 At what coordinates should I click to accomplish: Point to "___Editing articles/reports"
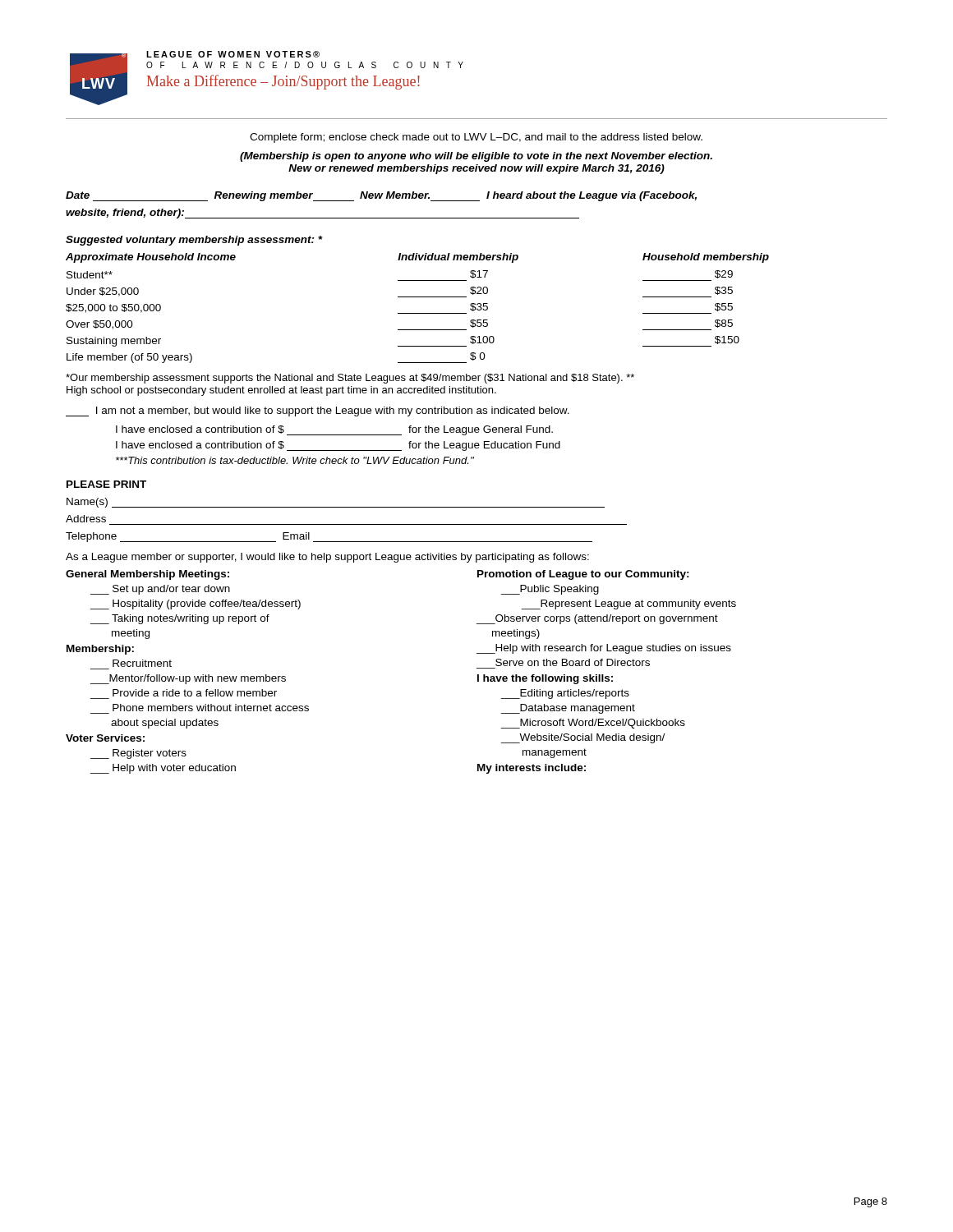[565, 693]
